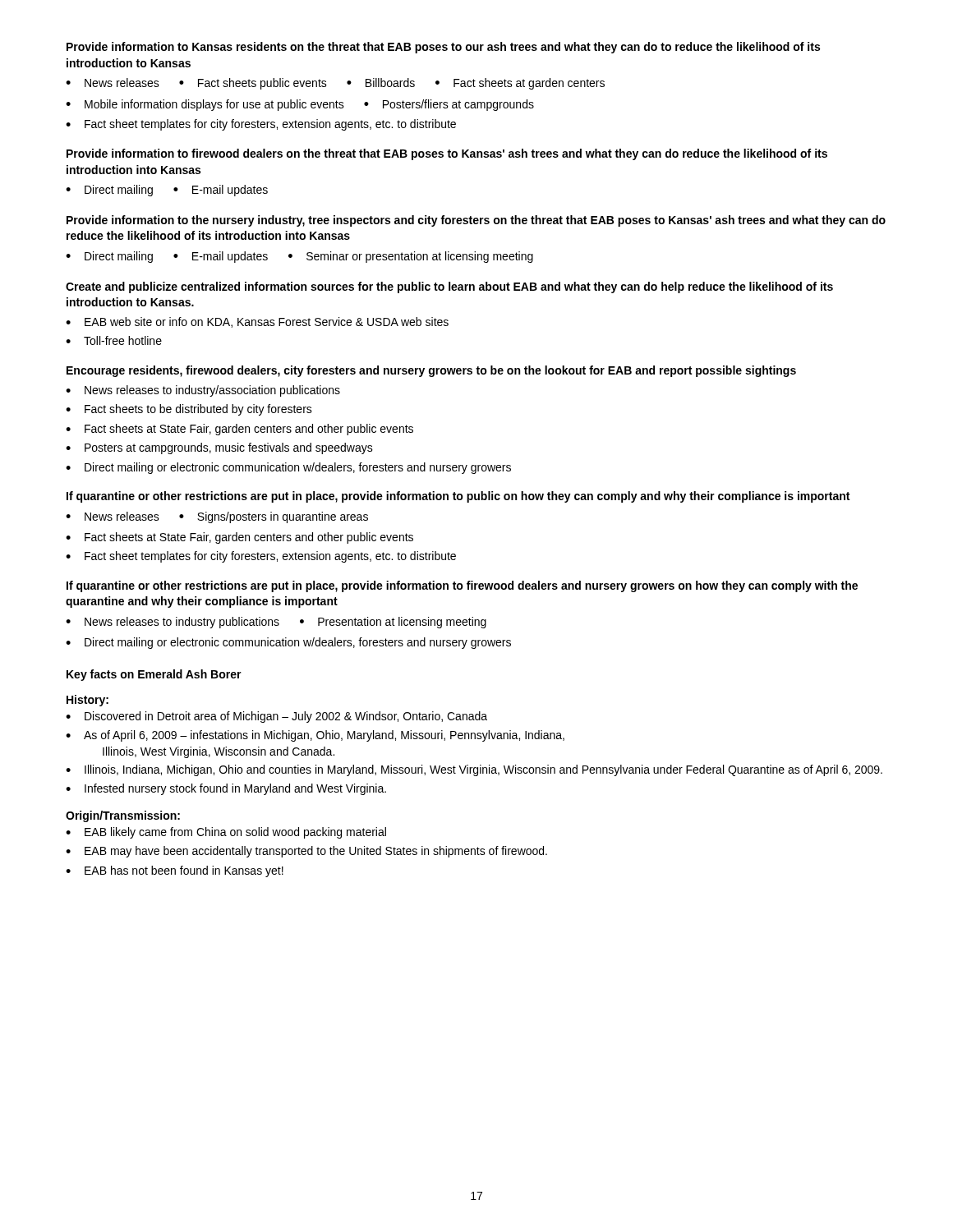Point to the text block starting "•News releases to industry/association publications"

(x=203, y=391)
